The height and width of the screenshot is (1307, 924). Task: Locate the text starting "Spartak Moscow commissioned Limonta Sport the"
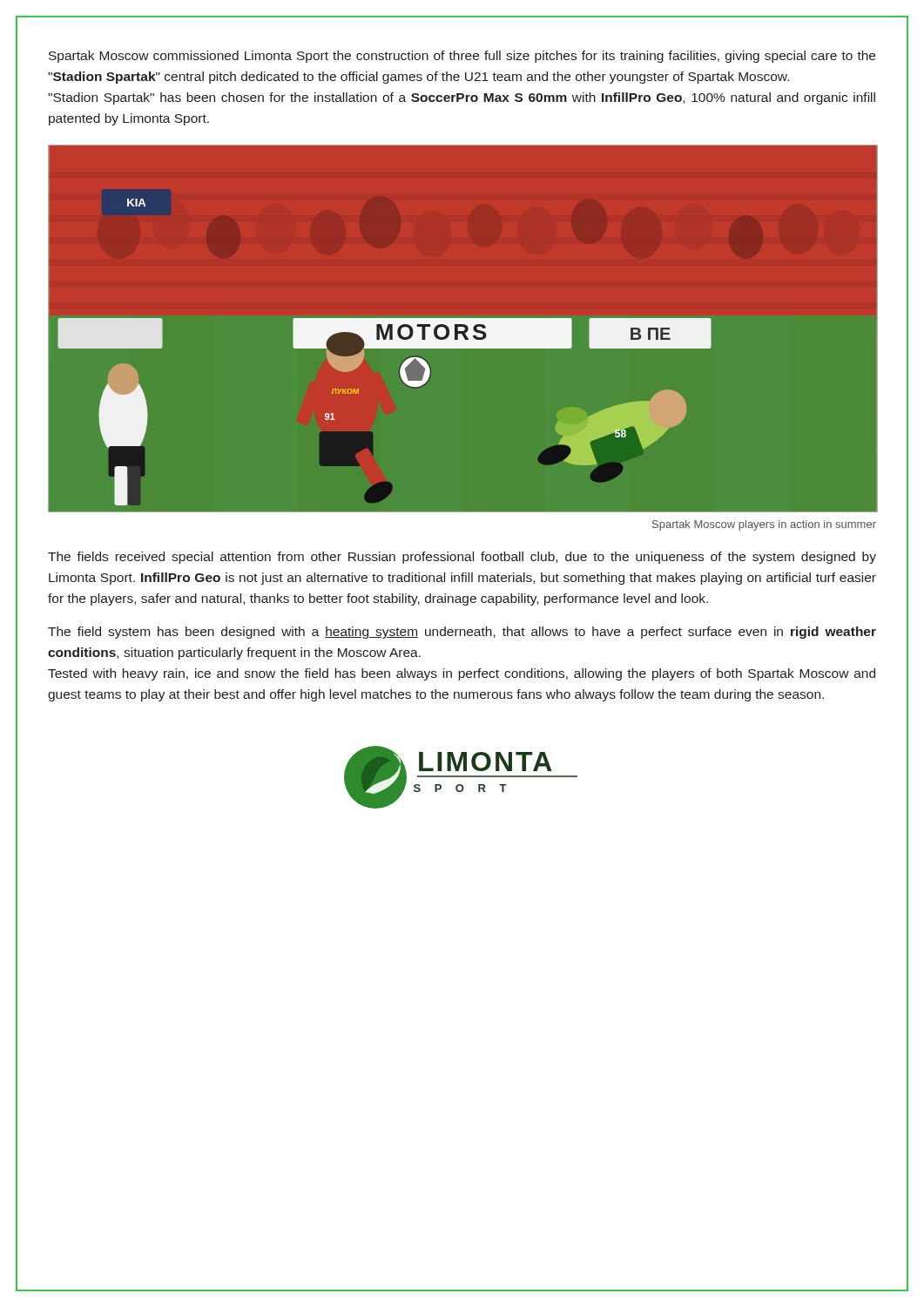click(462, 87)
